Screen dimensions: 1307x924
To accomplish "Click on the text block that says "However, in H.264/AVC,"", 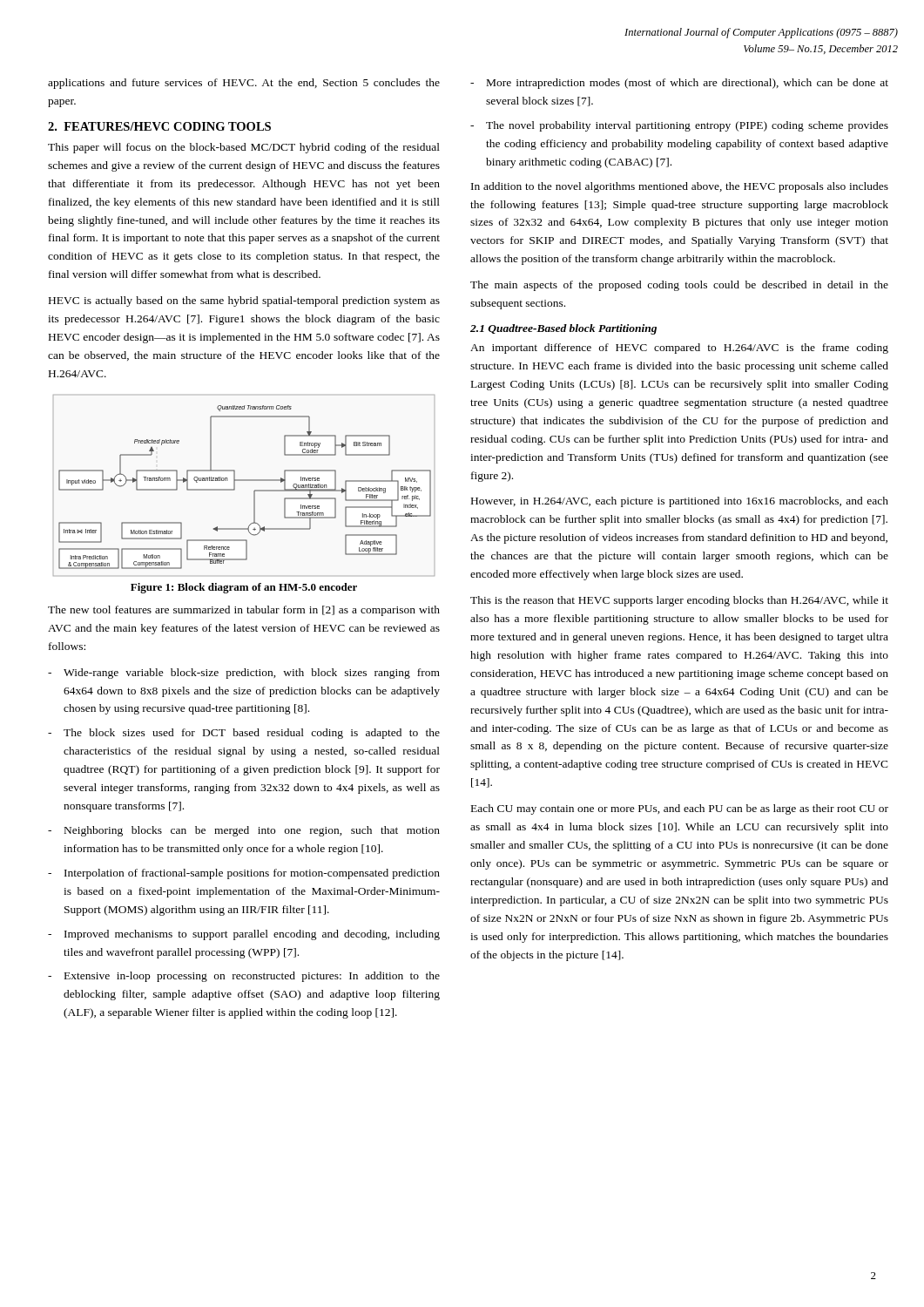I will pos(679,538).
